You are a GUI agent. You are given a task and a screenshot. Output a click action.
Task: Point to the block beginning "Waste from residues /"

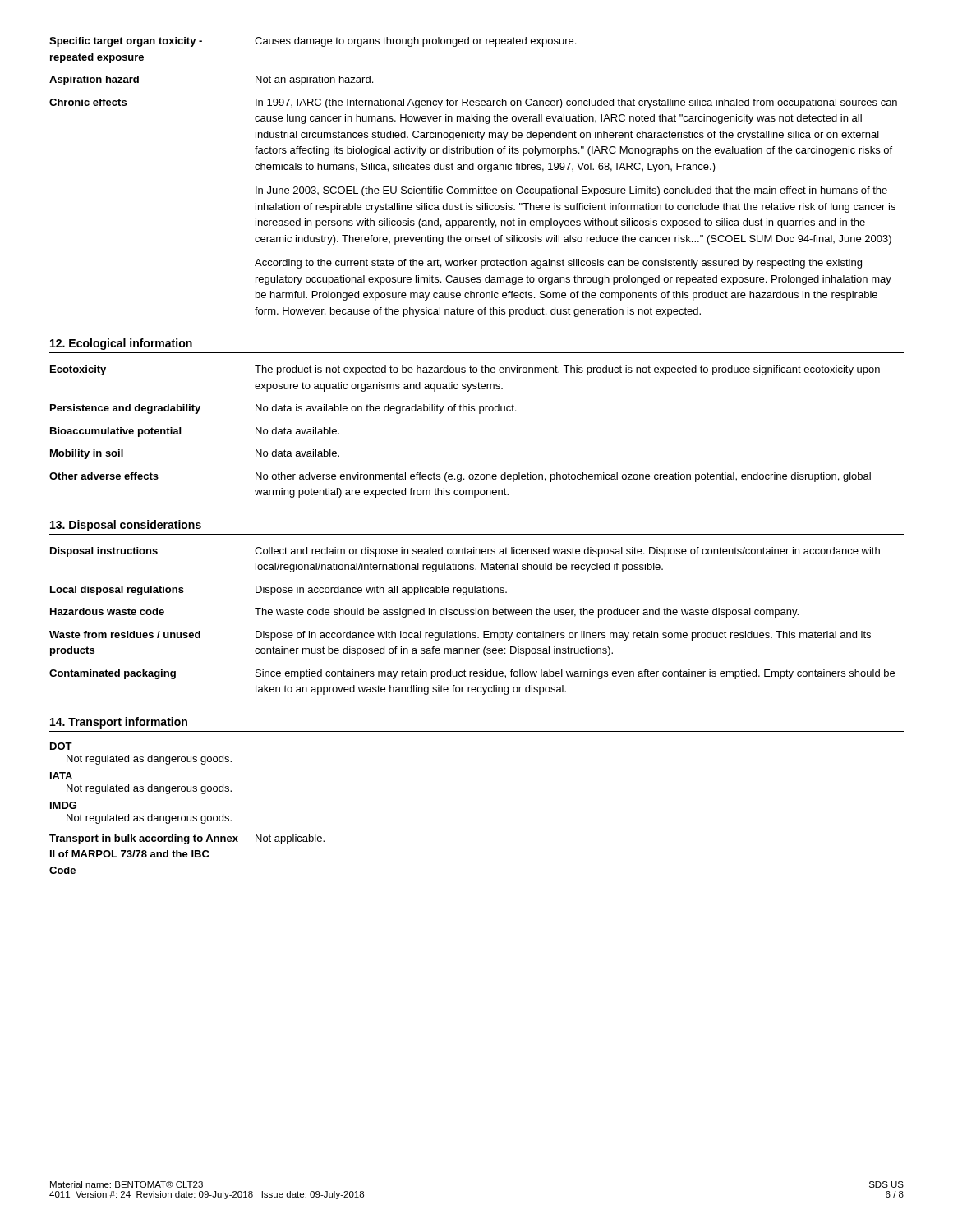pos(476,642)
